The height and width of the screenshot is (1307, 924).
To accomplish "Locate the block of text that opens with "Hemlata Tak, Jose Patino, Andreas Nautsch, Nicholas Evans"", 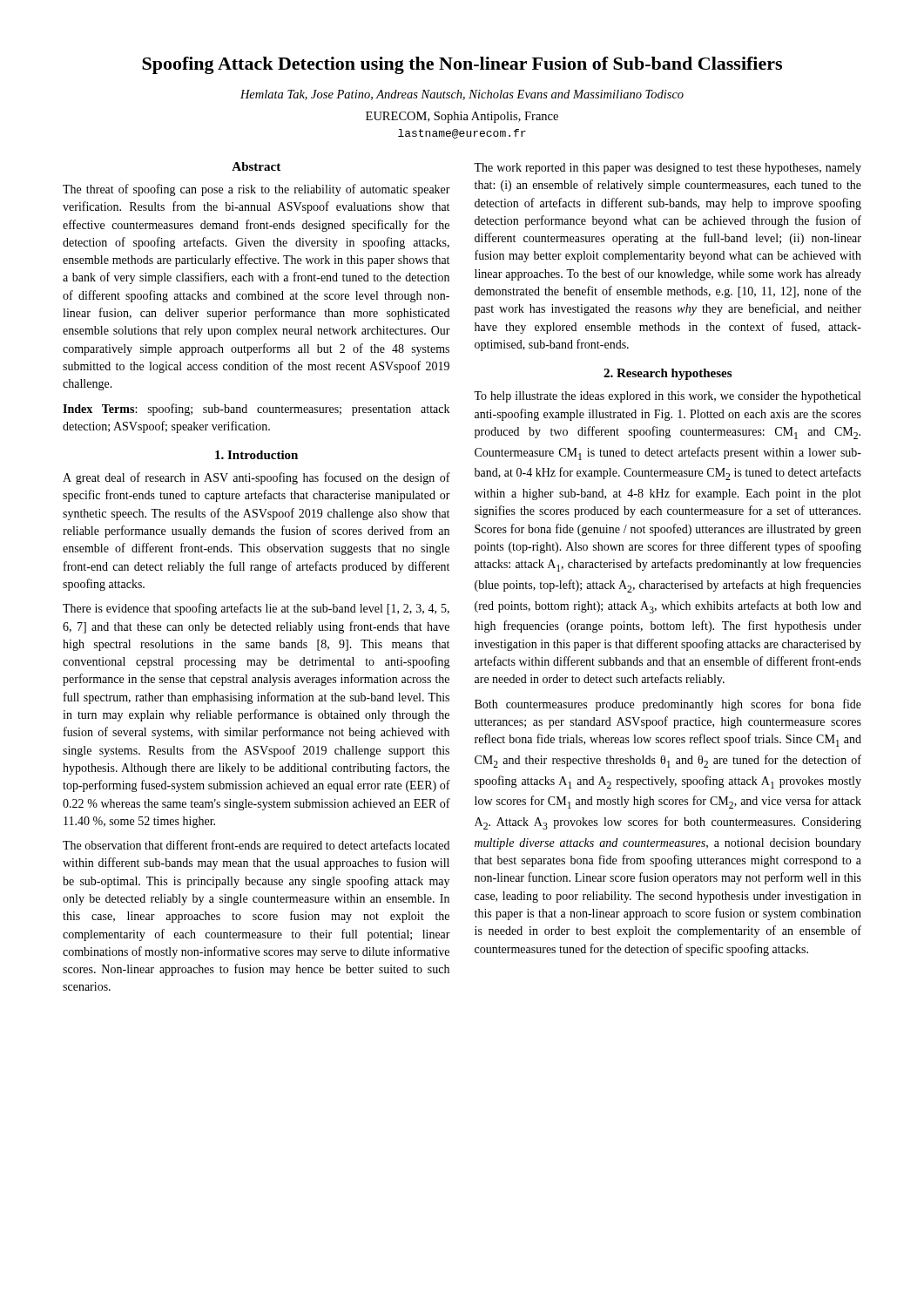I will tap(462, 94).
